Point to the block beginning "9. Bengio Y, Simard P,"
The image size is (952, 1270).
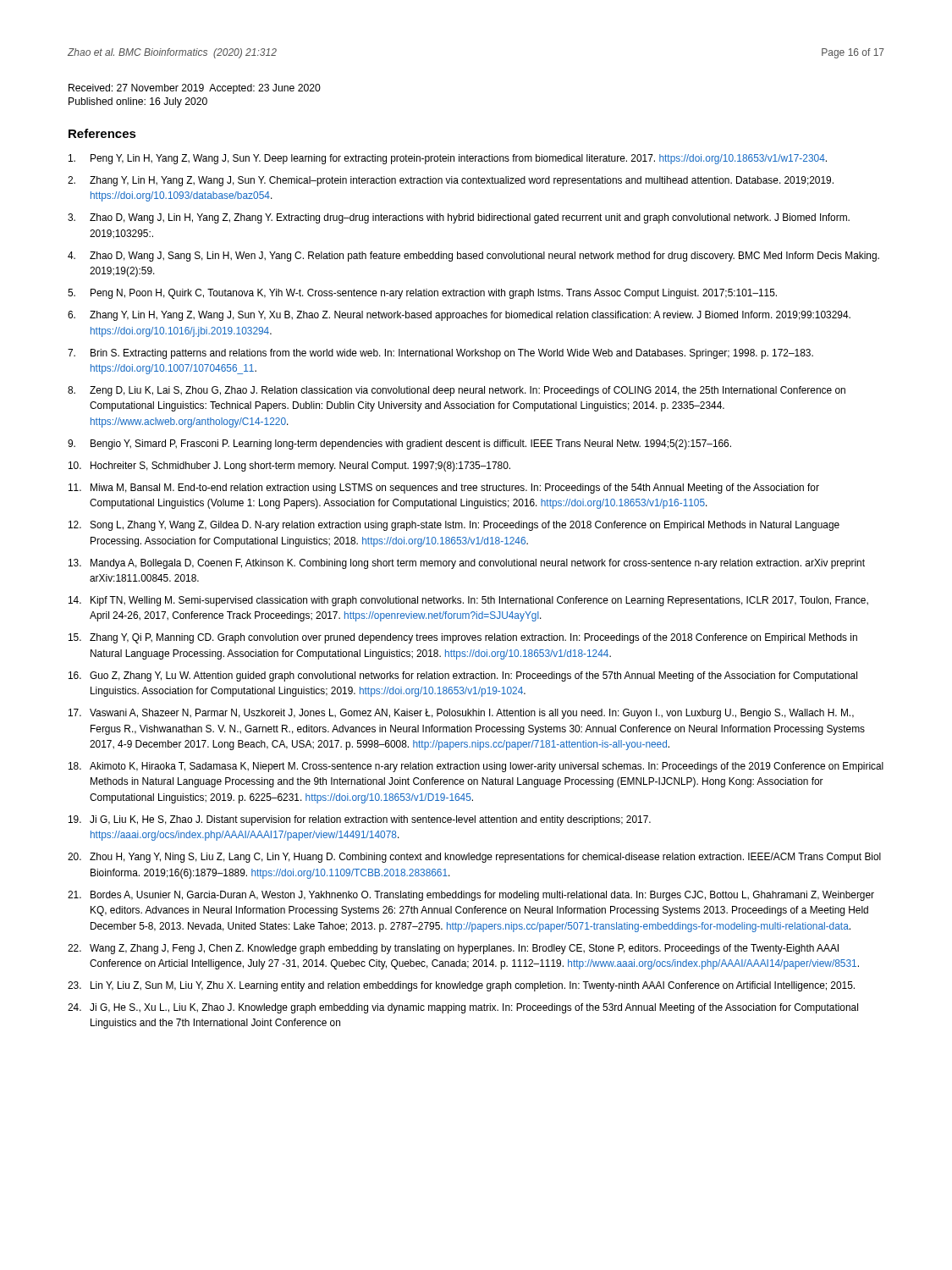476,444
